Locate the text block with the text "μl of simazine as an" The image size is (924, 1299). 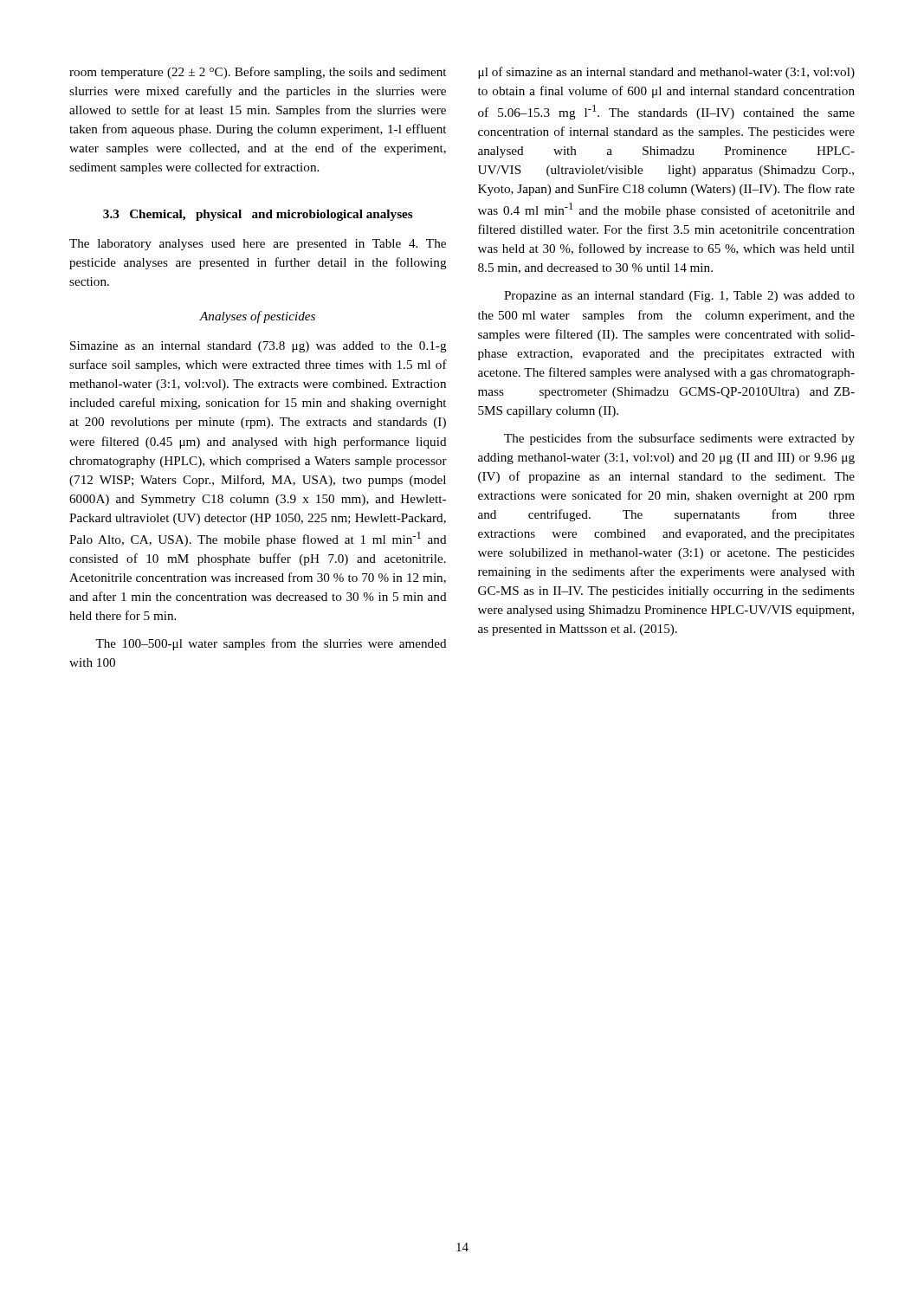click(x=666, y=350)
